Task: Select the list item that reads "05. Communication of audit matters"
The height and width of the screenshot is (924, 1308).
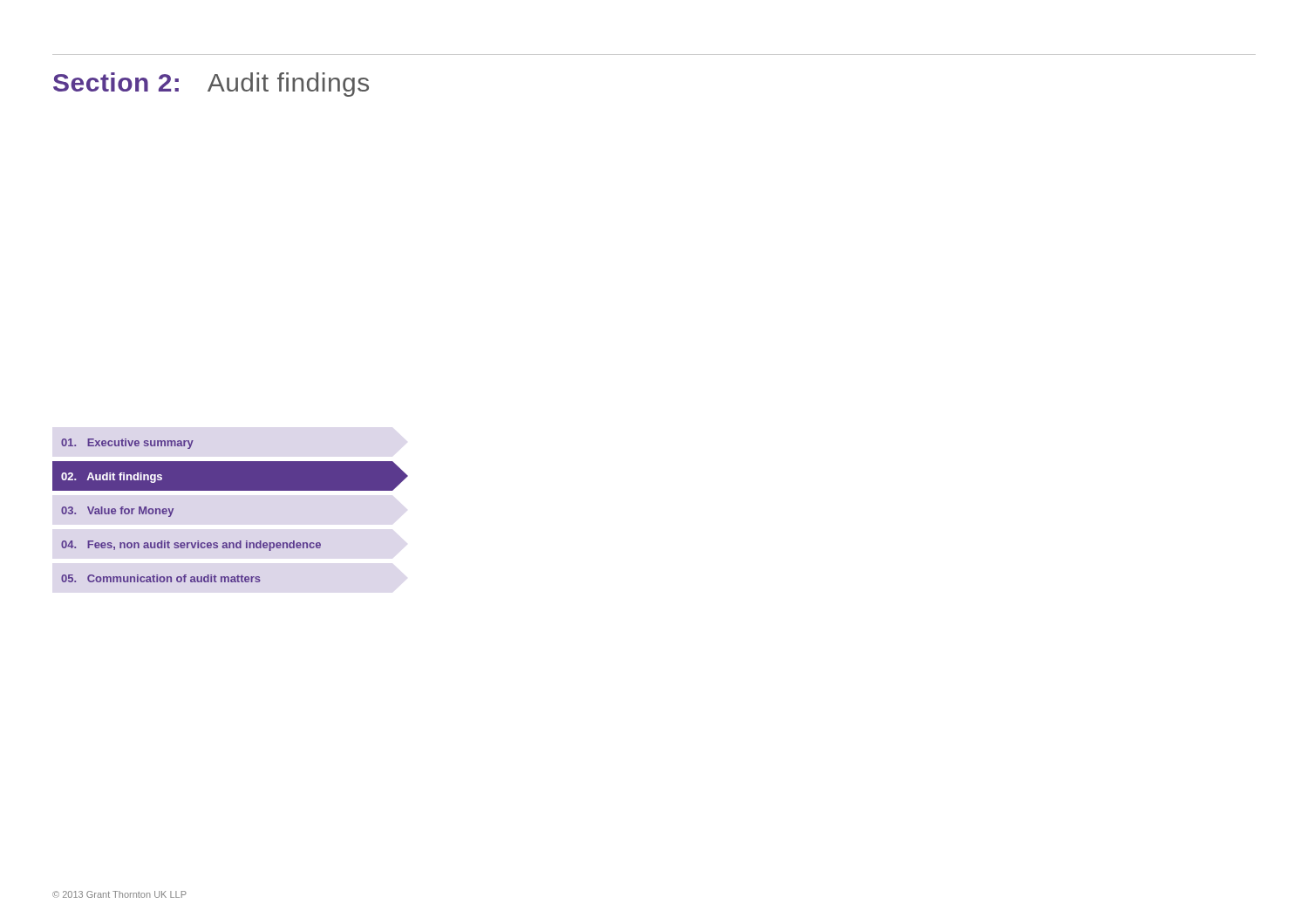Action: point(161,578)
